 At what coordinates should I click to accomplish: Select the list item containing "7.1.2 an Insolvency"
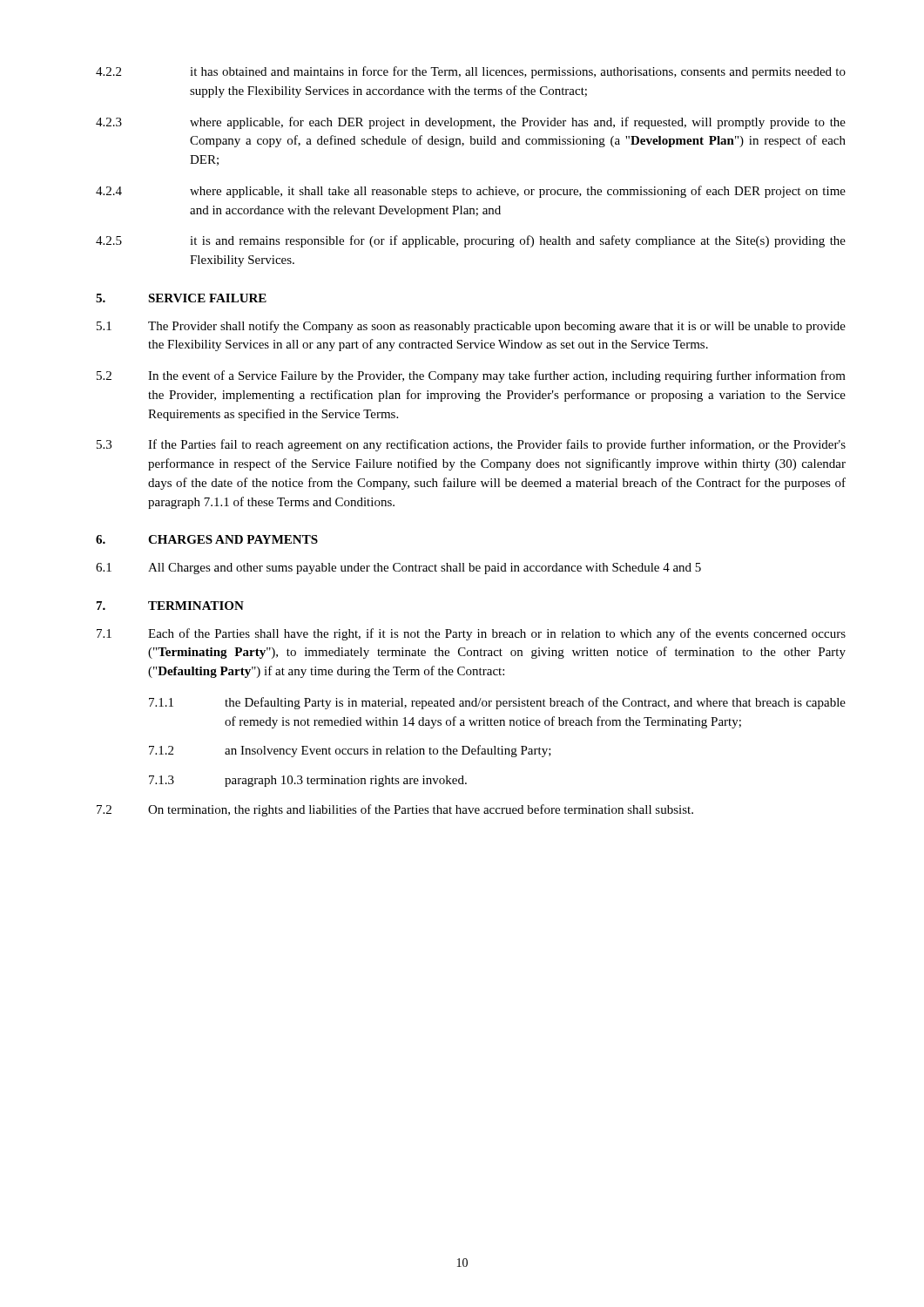(x=497, y=751)
